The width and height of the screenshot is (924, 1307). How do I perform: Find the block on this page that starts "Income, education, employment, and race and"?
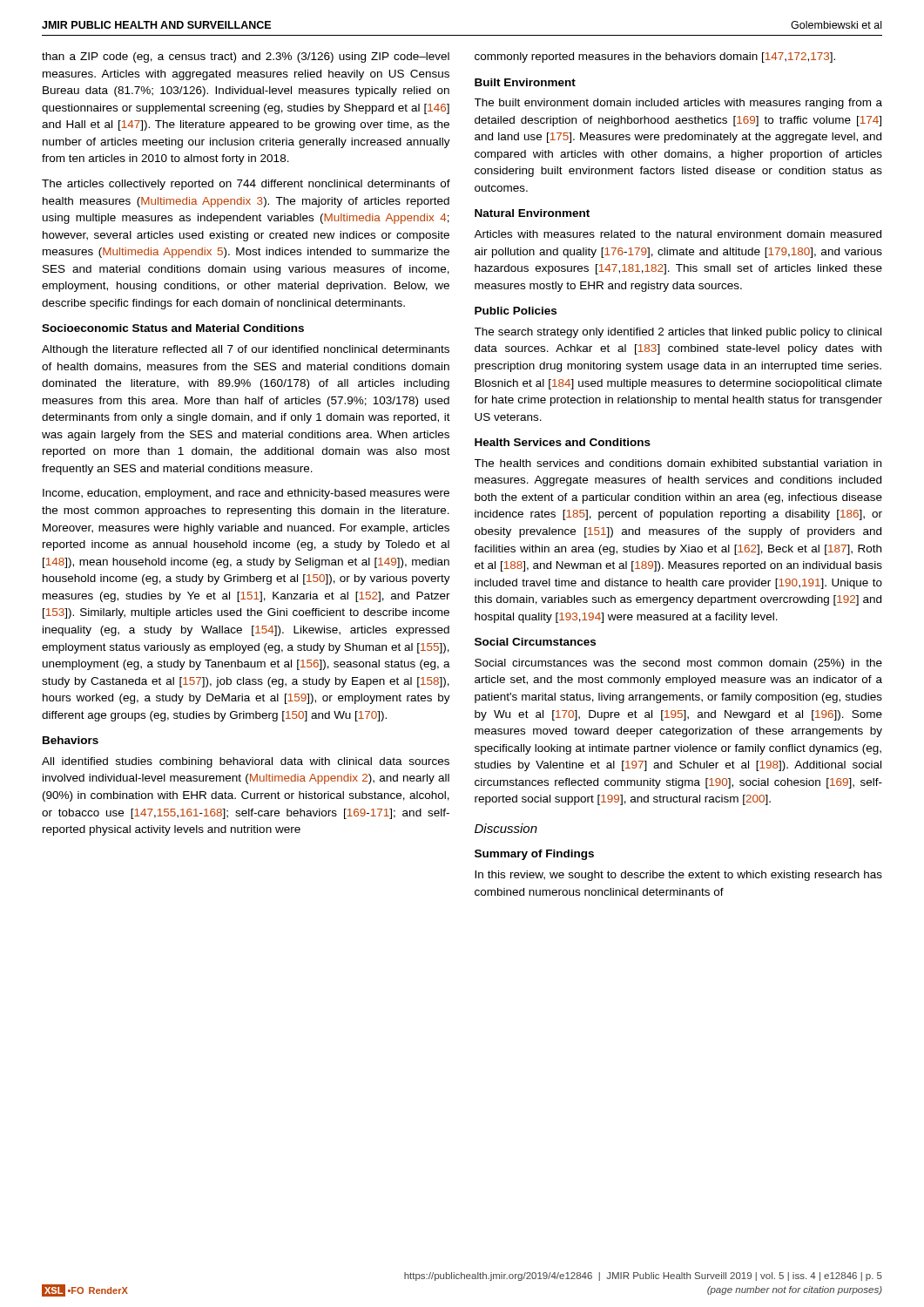[x=246, y=604]
